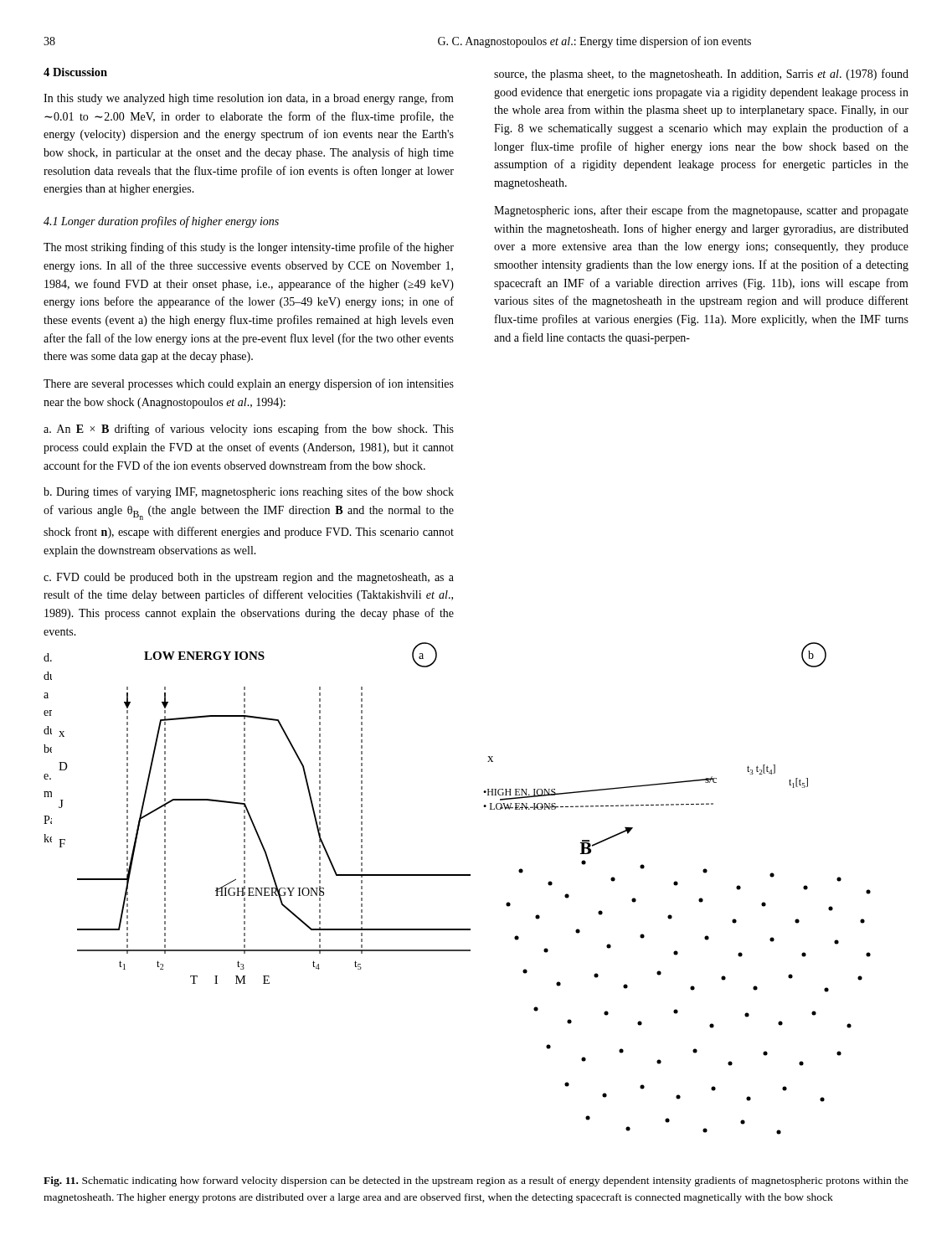The height and width of the screenshot is (1256, 952).
Task: Select the block starting "Magnetospheric ions, after their"
Action: 701,274
